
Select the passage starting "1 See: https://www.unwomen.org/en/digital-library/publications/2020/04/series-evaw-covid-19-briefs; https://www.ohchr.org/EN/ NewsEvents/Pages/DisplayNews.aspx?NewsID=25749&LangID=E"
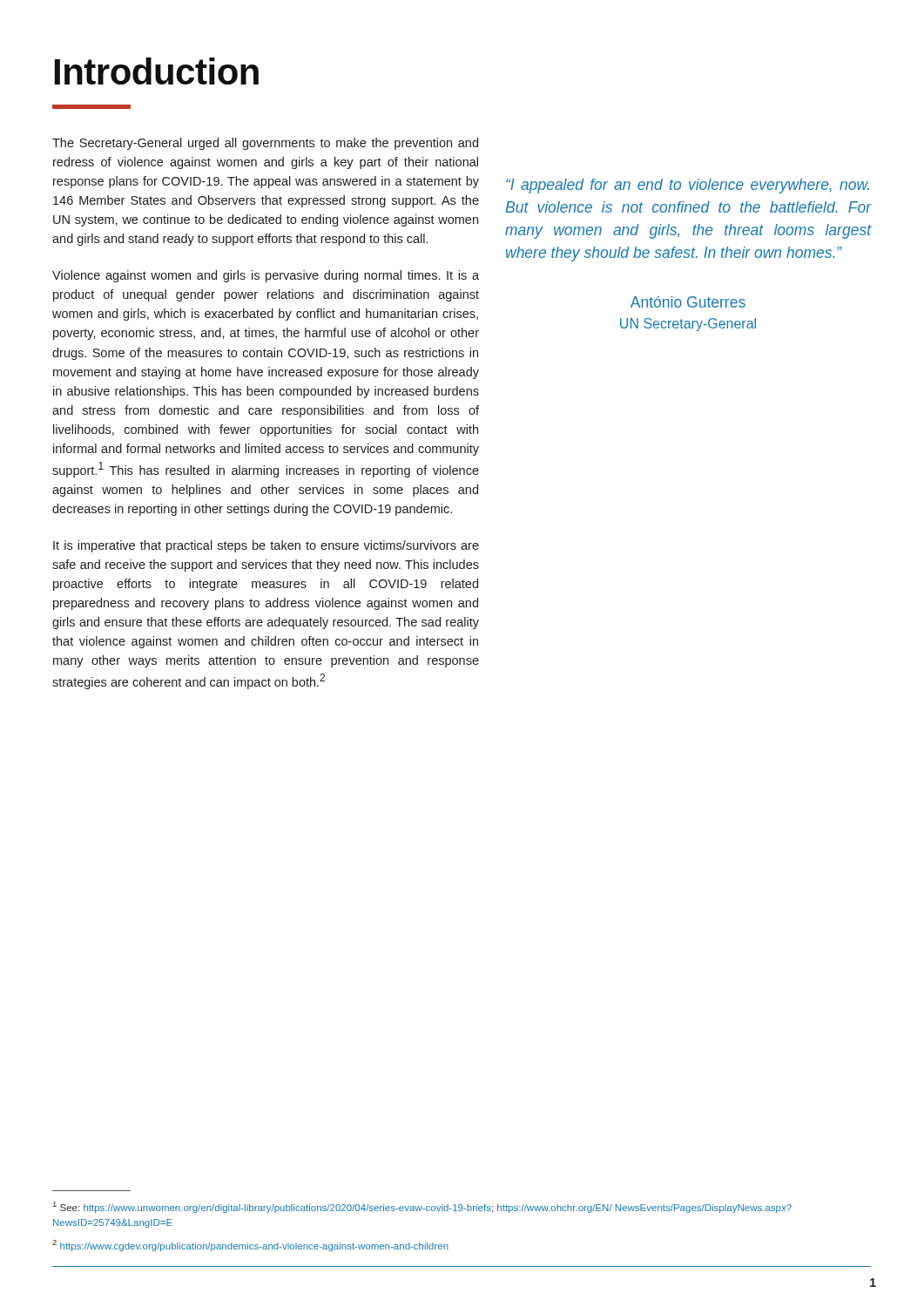click(x=422, y=1213)
